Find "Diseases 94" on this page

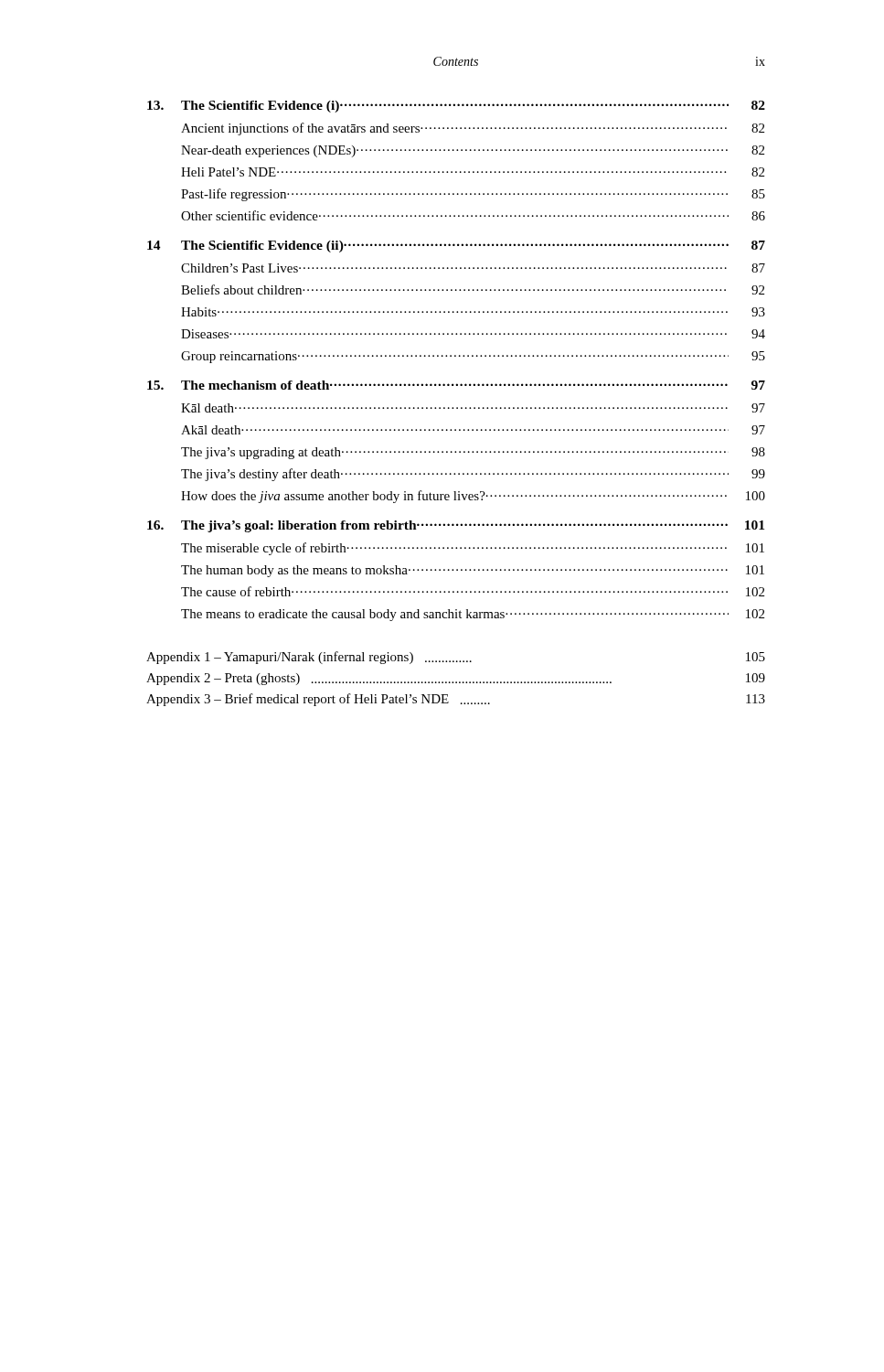click(473, 333)
